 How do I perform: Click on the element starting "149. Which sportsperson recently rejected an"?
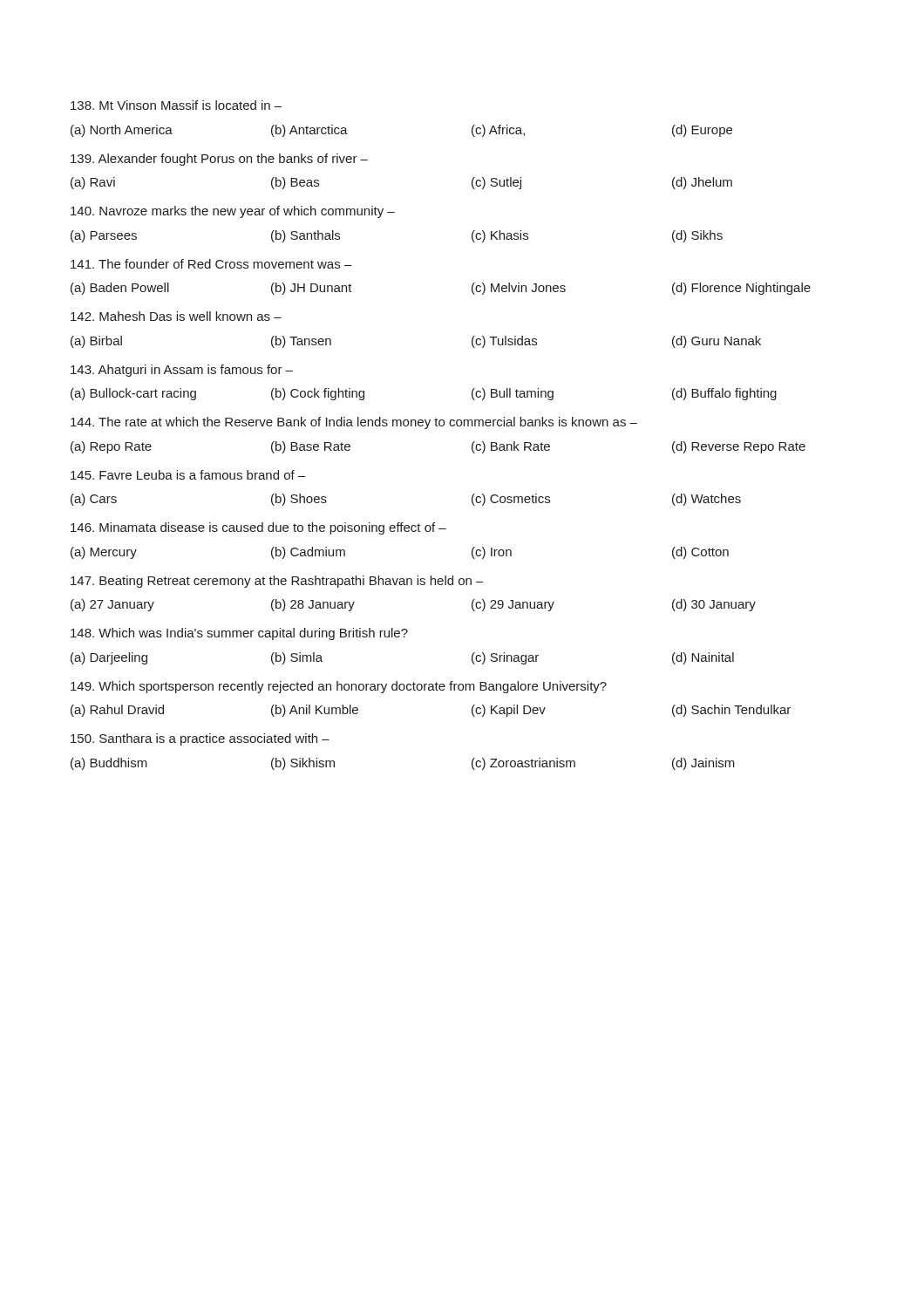point(338,685)
